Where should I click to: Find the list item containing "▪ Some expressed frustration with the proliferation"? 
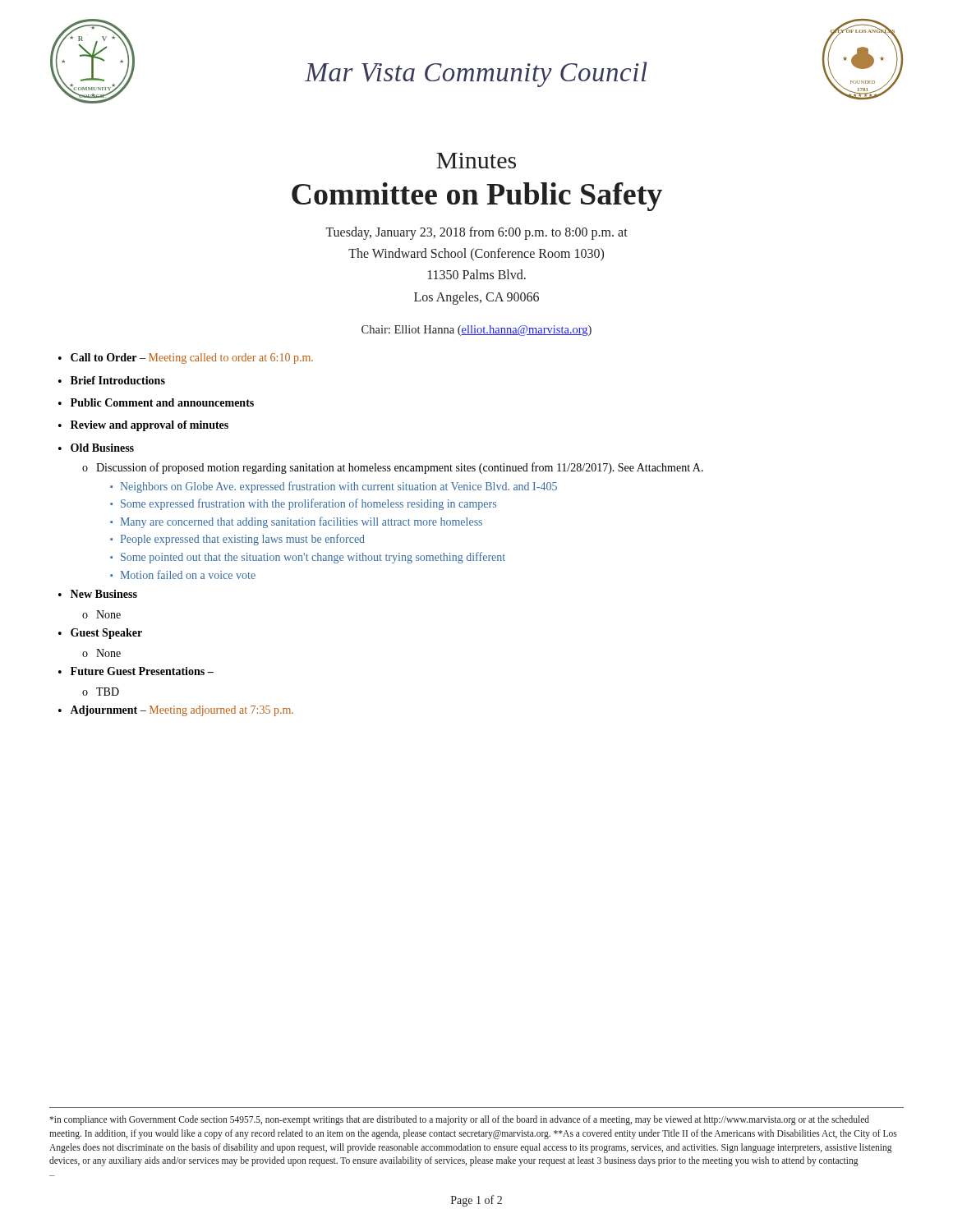pyautogui.click(x=303, y=504)
